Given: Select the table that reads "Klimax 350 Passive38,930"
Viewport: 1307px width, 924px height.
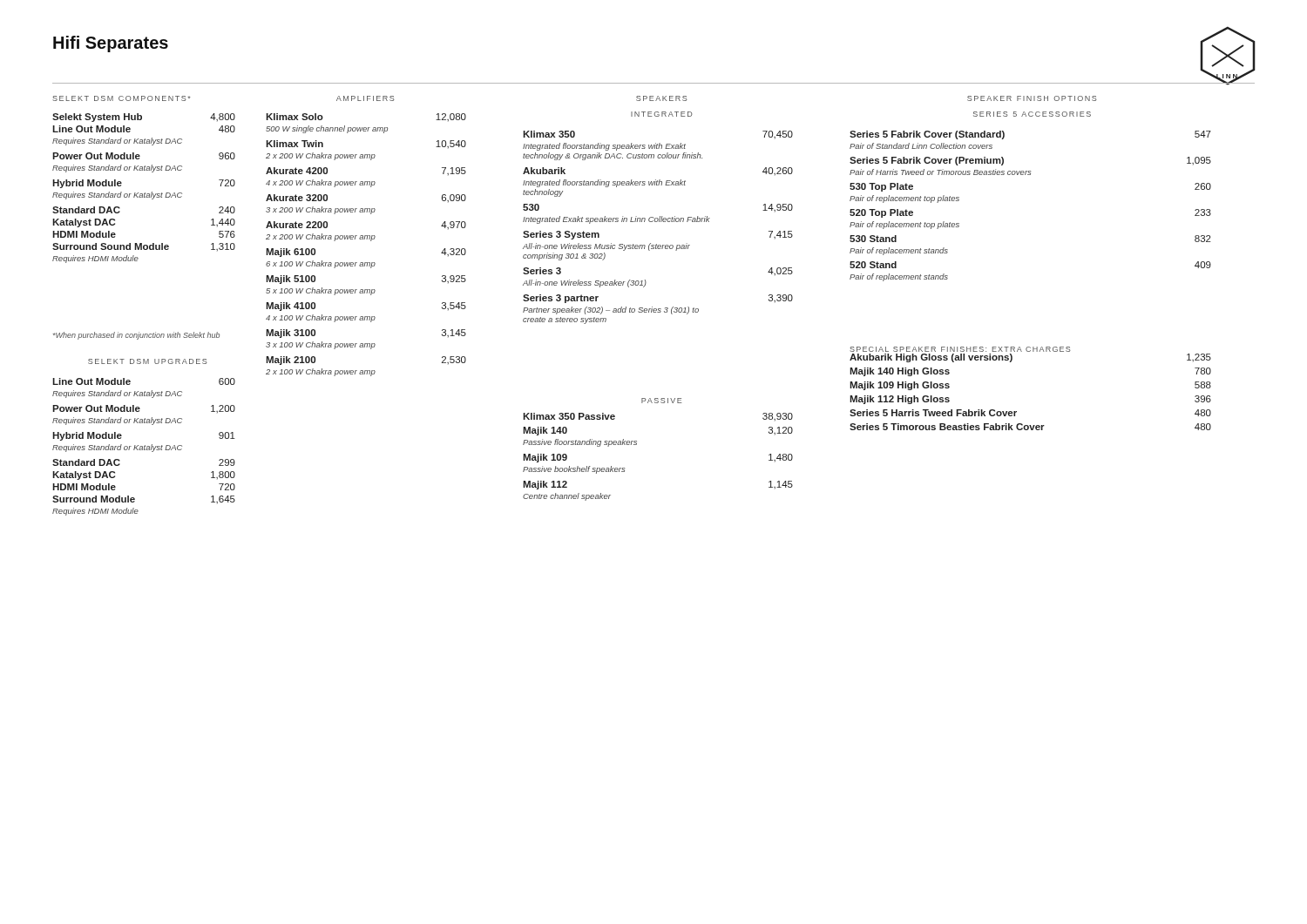Looking at the screenshot, I should [x=658, y=459].
